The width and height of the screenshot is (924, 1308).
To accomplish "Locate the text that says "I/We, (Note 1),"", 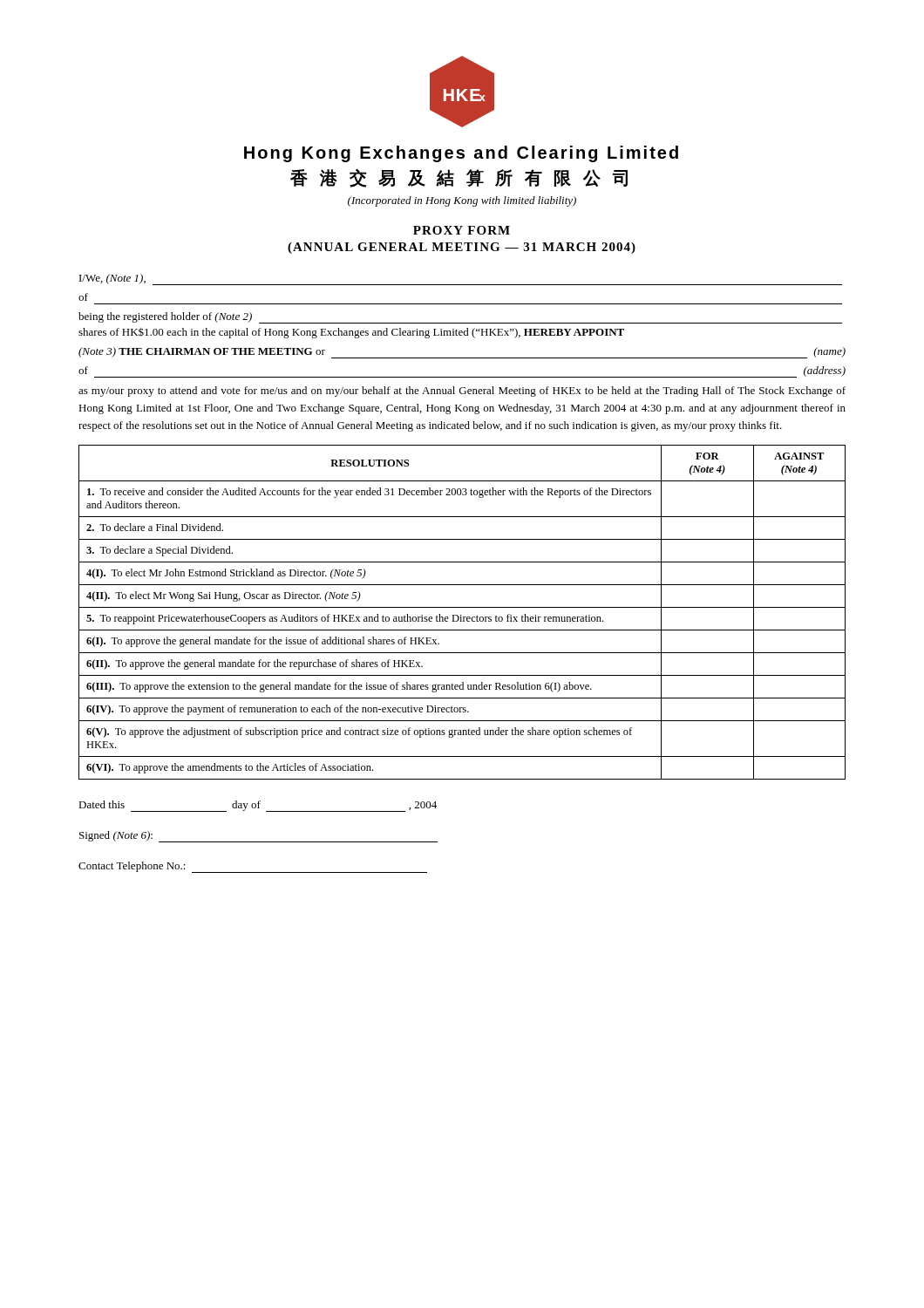I will 462,278.
